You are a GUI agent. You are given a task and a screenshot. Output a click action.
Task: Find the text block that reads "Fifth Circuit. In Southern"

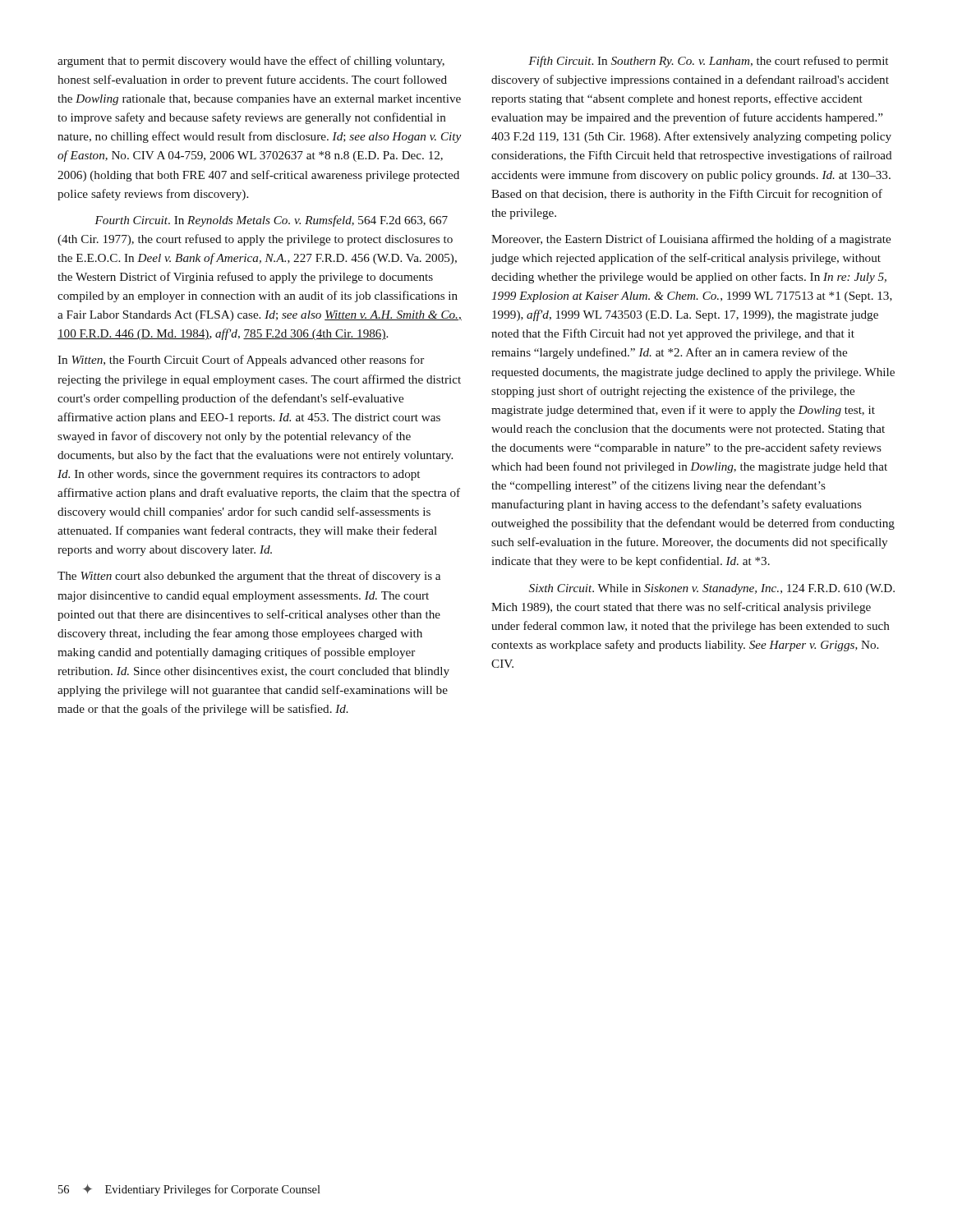[x=693, y=136]
